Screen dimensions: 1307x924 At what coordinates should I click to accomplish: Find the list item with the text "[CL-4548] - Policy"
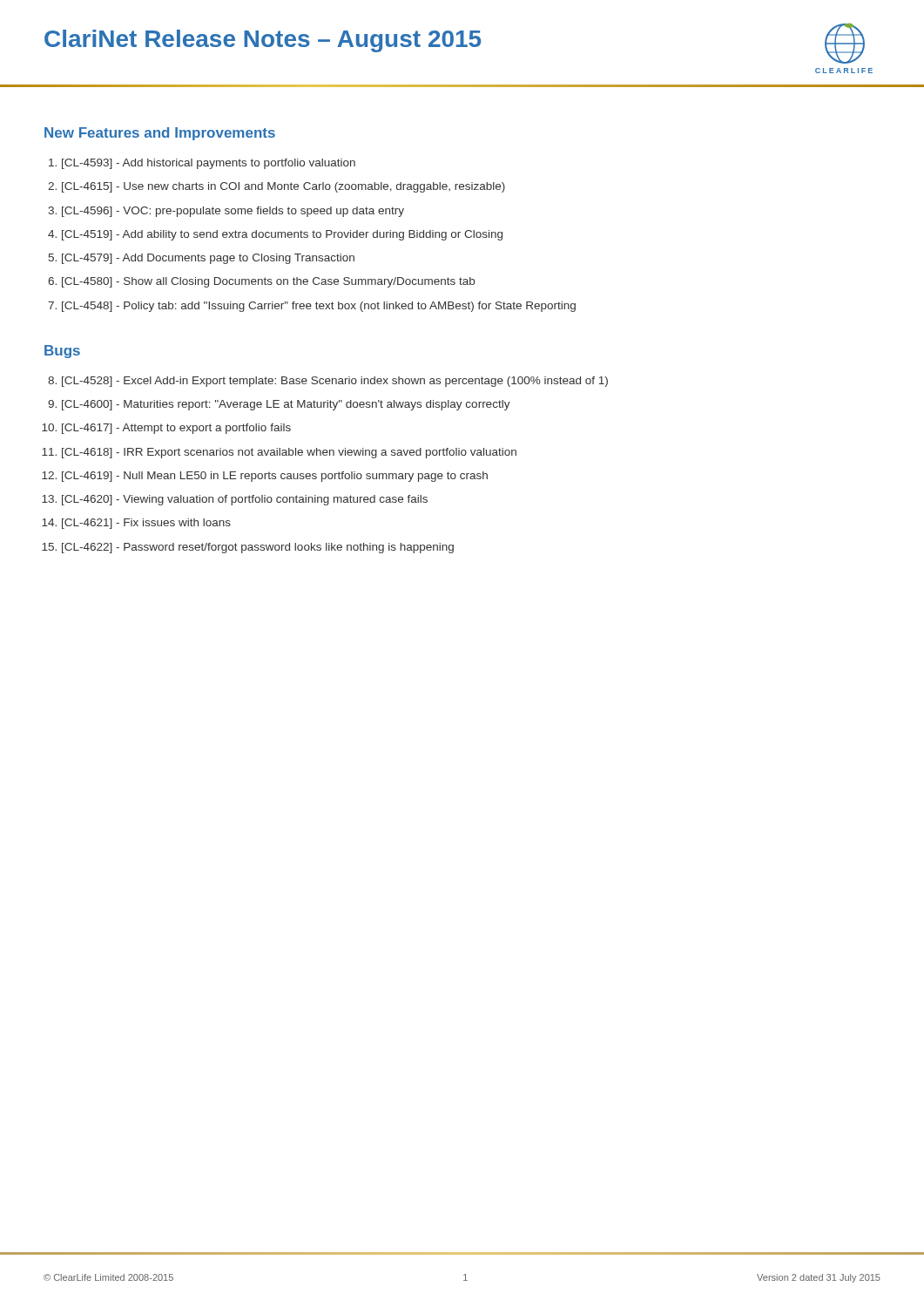coord(319,305)
